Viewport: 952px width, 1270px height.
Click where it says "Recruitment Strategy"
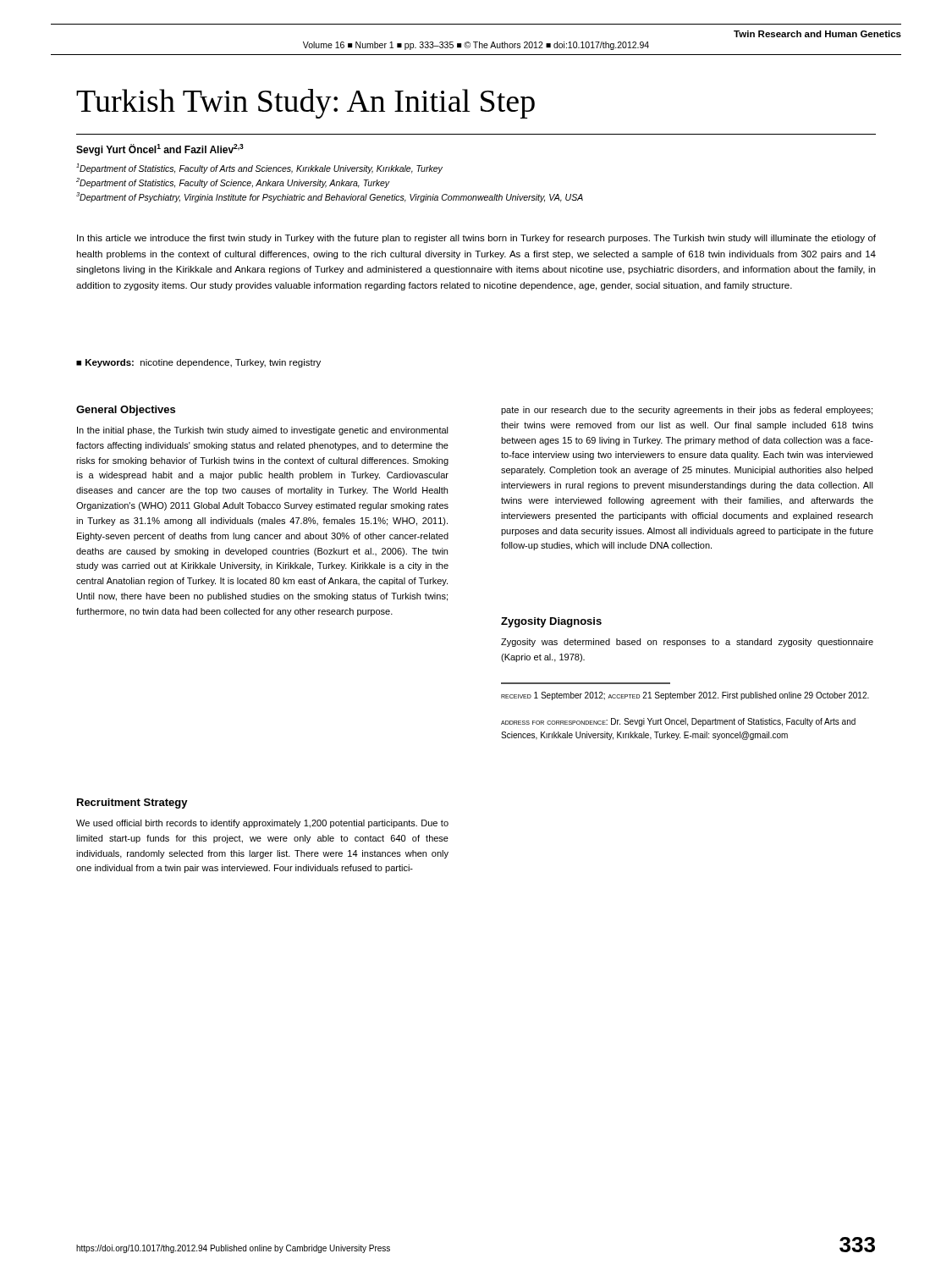pos(132,802)
